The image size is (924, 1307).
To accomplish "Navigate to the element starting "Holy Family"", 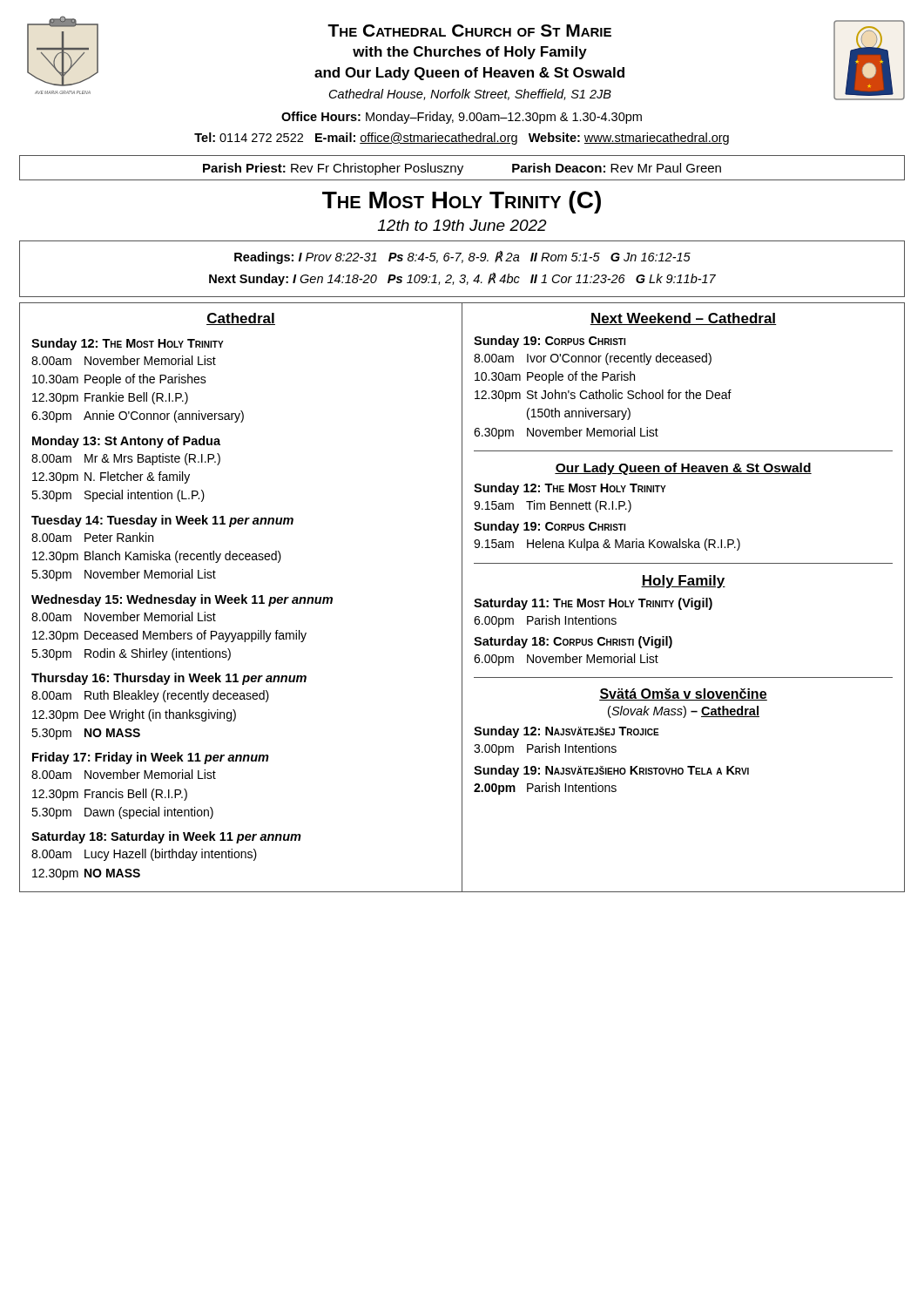I will (x=683, y=580).
